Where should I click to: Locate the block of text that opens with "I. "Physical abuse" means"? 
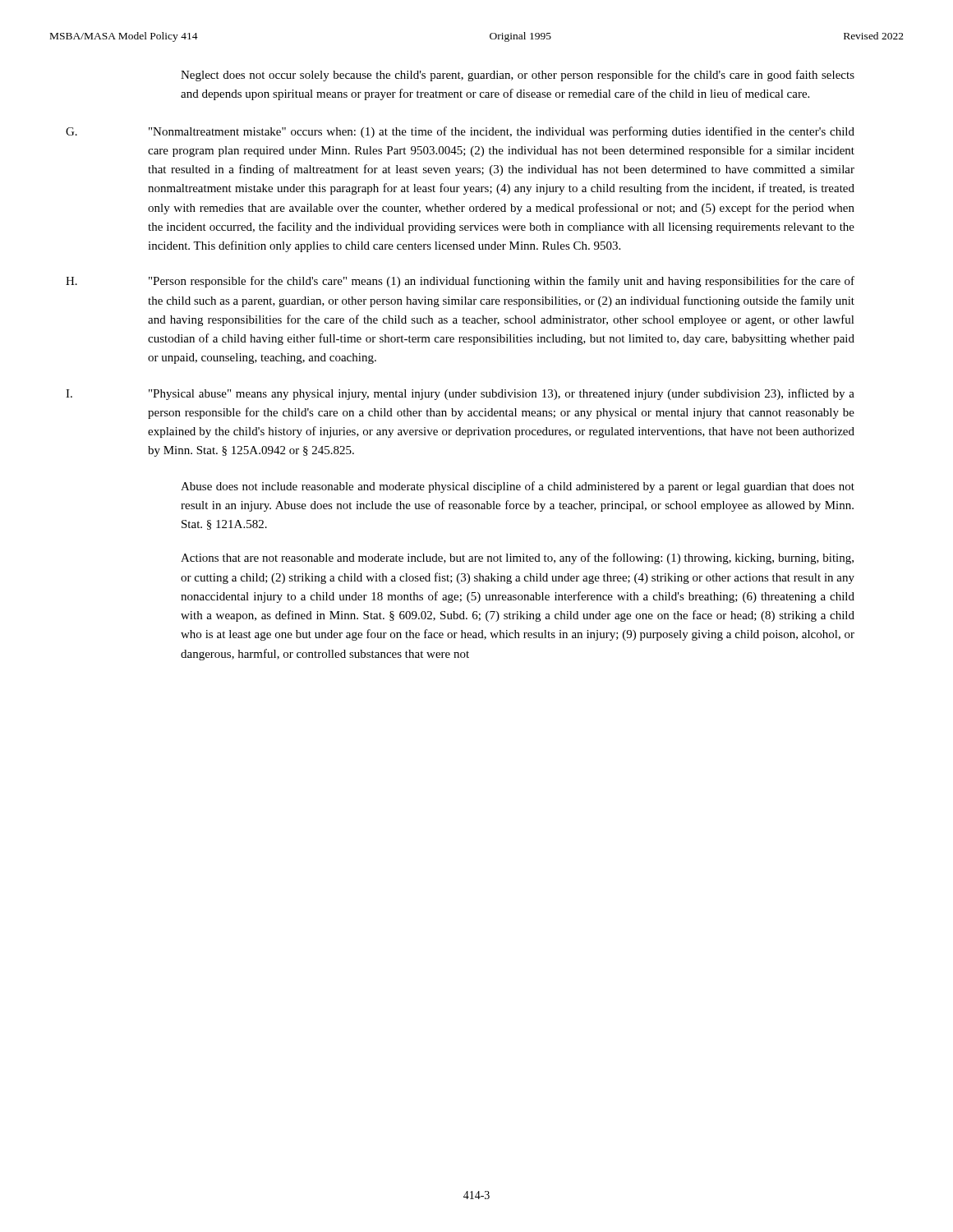(452, 422)
